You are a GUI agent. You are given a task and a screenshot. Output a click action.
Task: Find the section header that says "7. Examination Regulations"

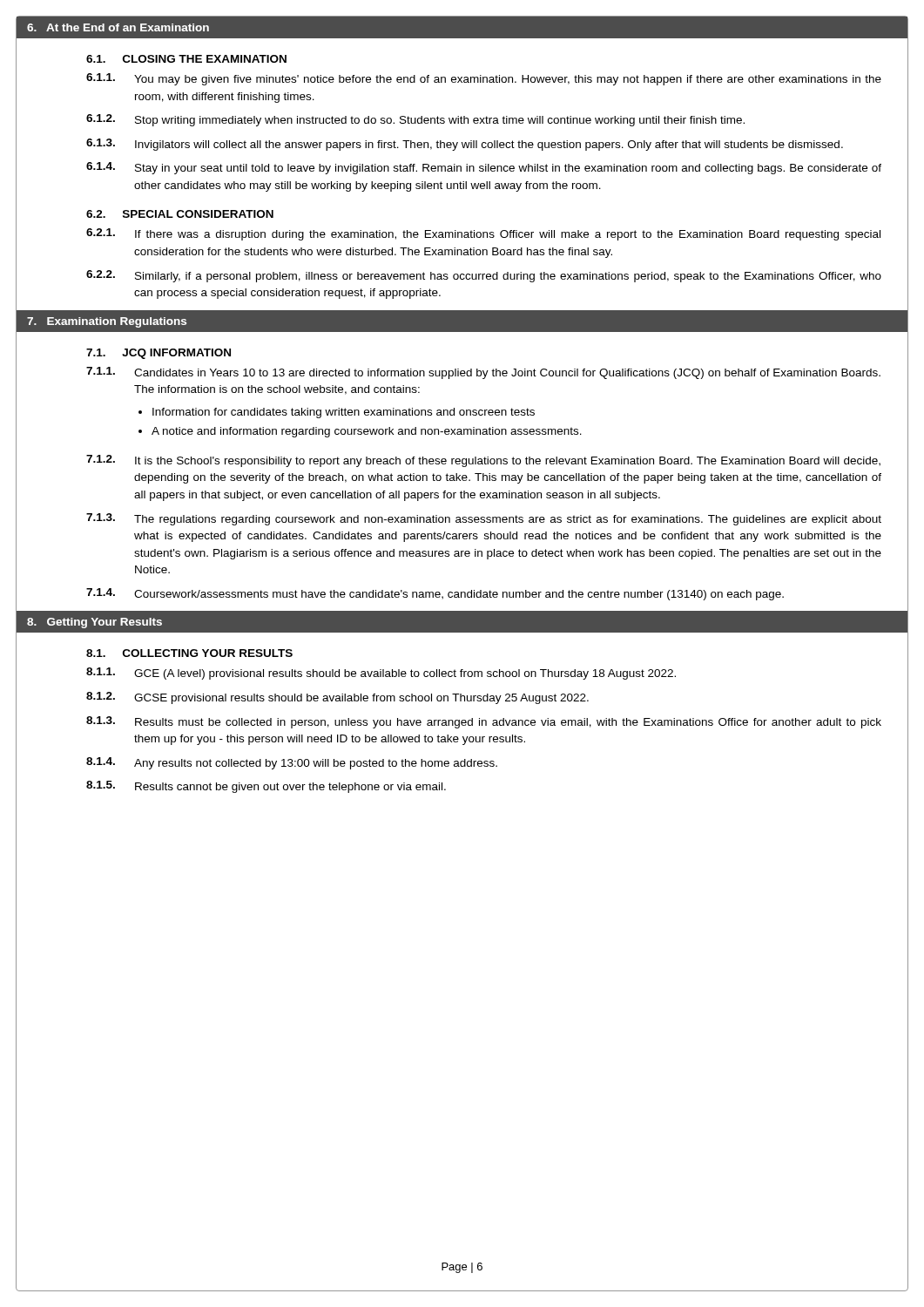point(107,321)
